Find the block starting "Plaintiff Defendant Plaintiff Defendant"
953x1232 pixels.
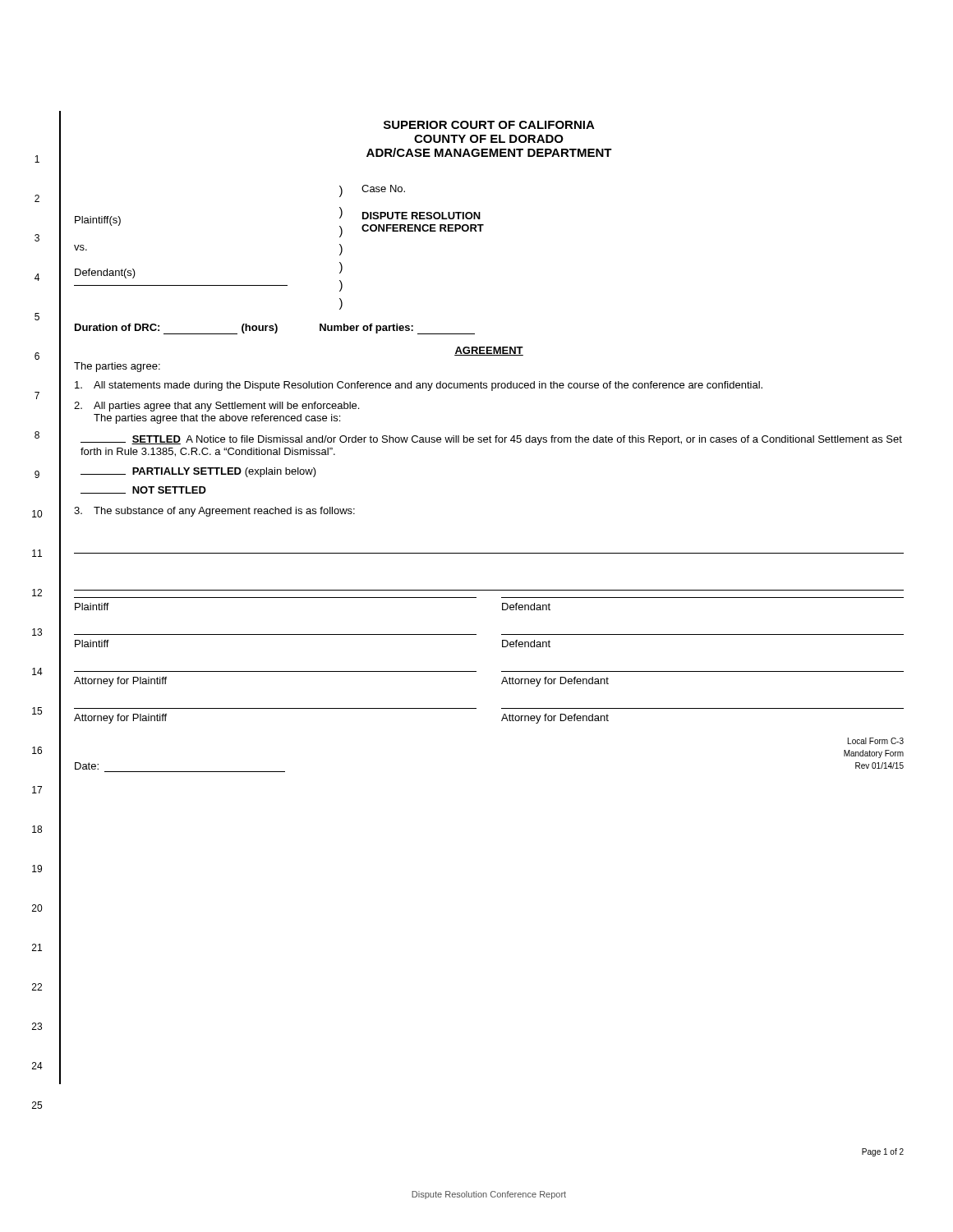[94, 606]
